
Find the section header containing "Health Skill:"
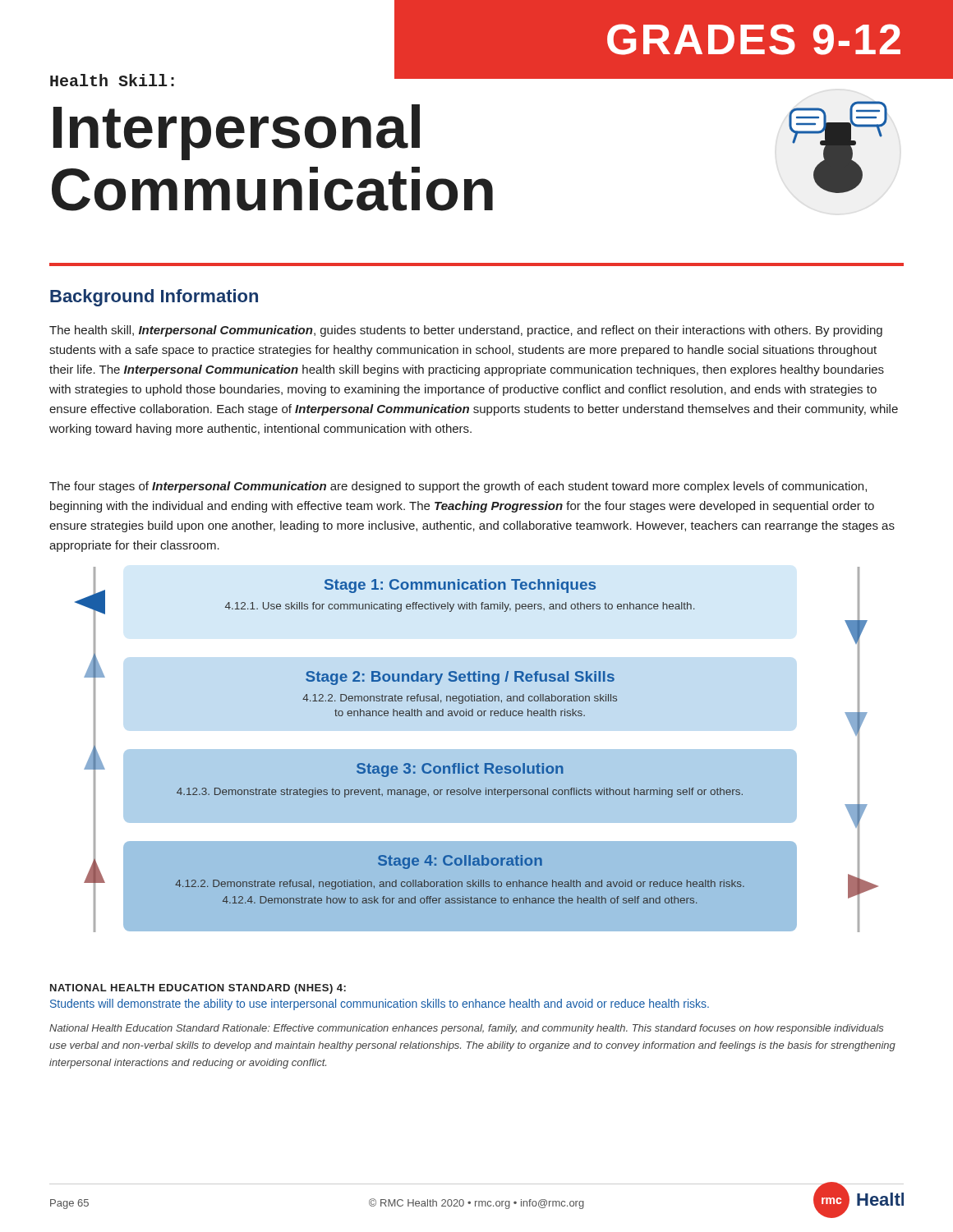coord(113,82)
